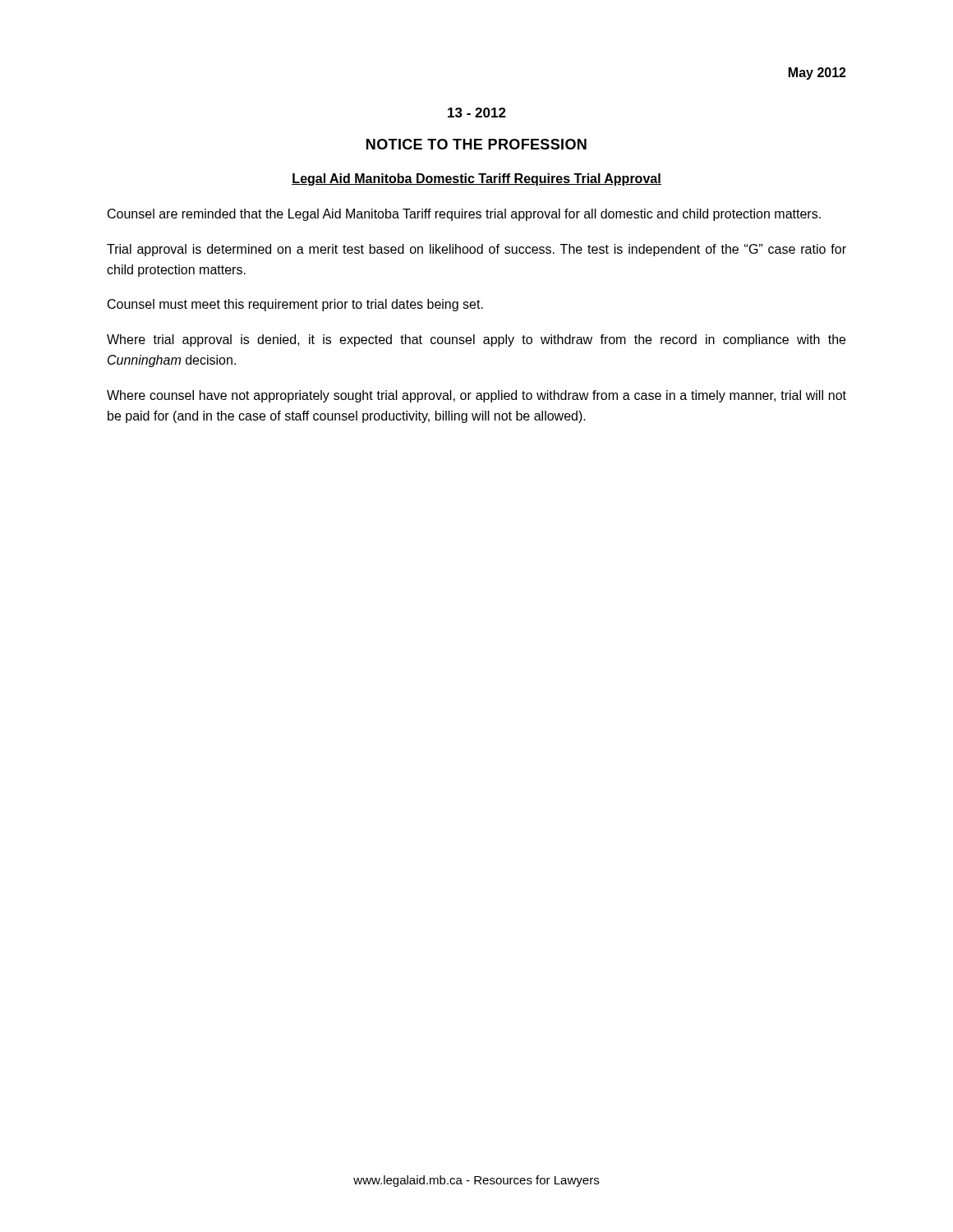This screenshot has width=953, height=1232.
Task: Find the block on this page that starts "Trial approval is"
Action: pos(476,259)
